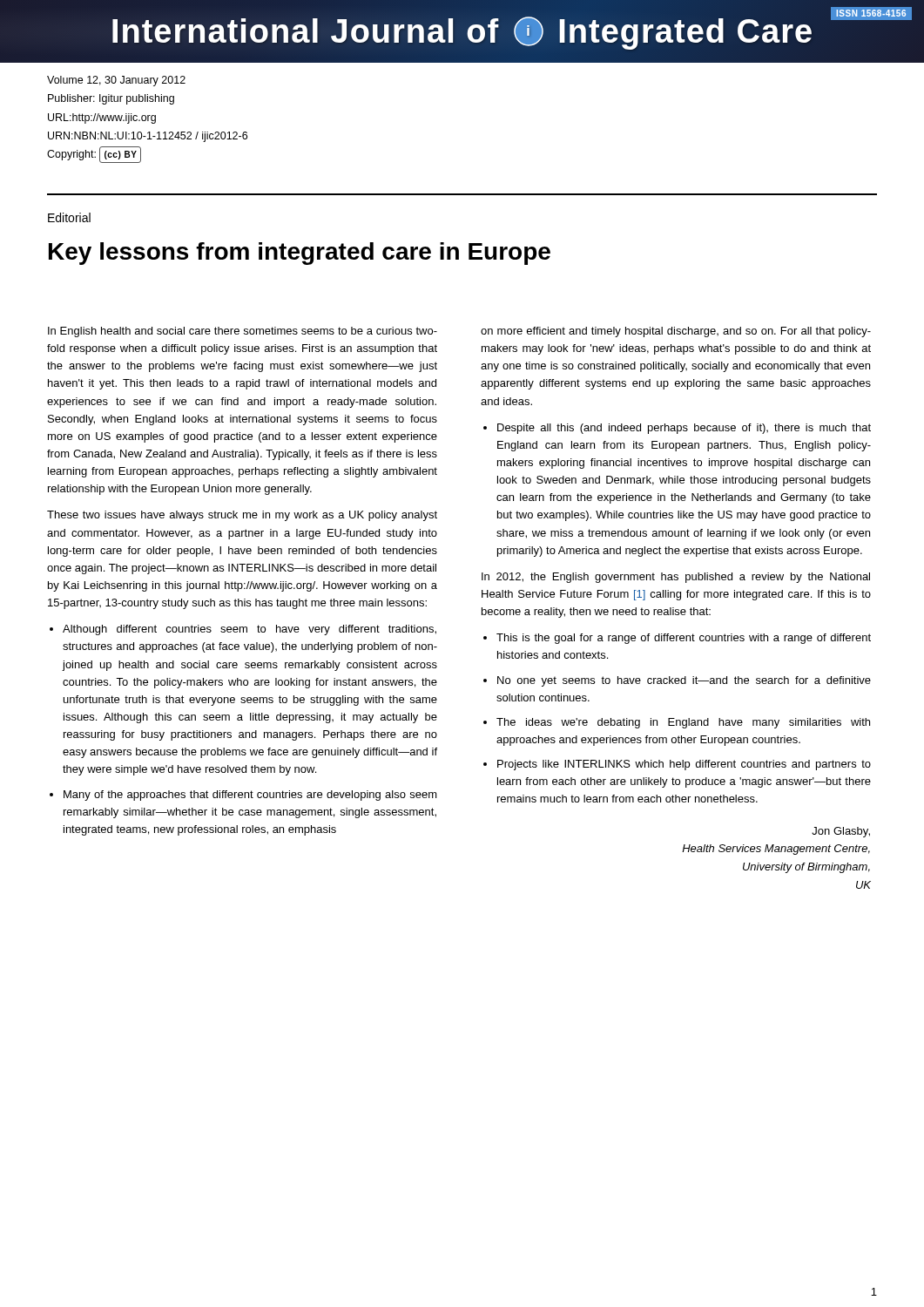Select the text block that reads "Jon Glasby, Health Services Management Centre,"
This screenshot has height=1307, width=924.
[x=676, y=858]
